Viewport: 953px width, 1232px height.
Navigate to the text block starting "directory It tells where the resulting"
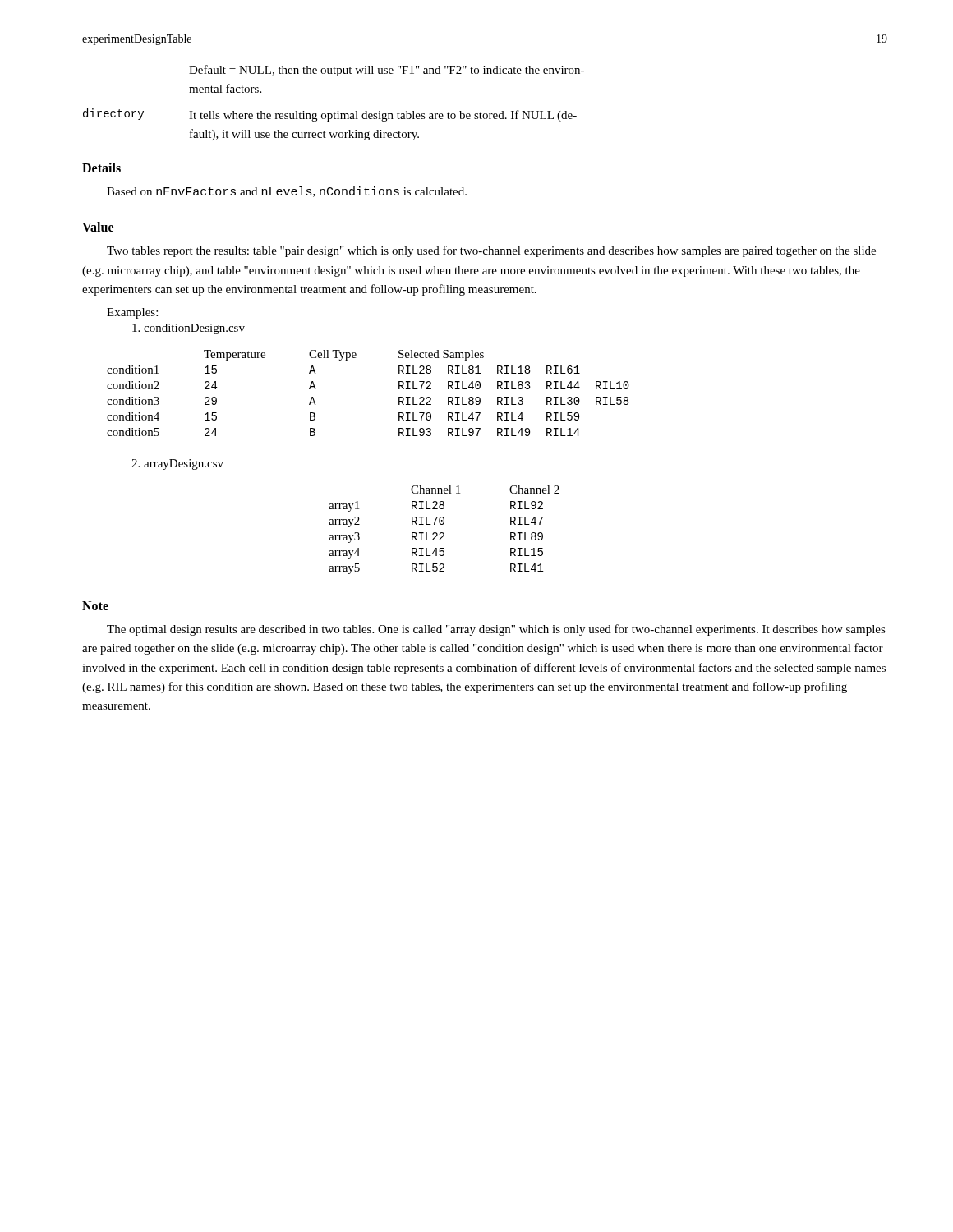[485, 124]
